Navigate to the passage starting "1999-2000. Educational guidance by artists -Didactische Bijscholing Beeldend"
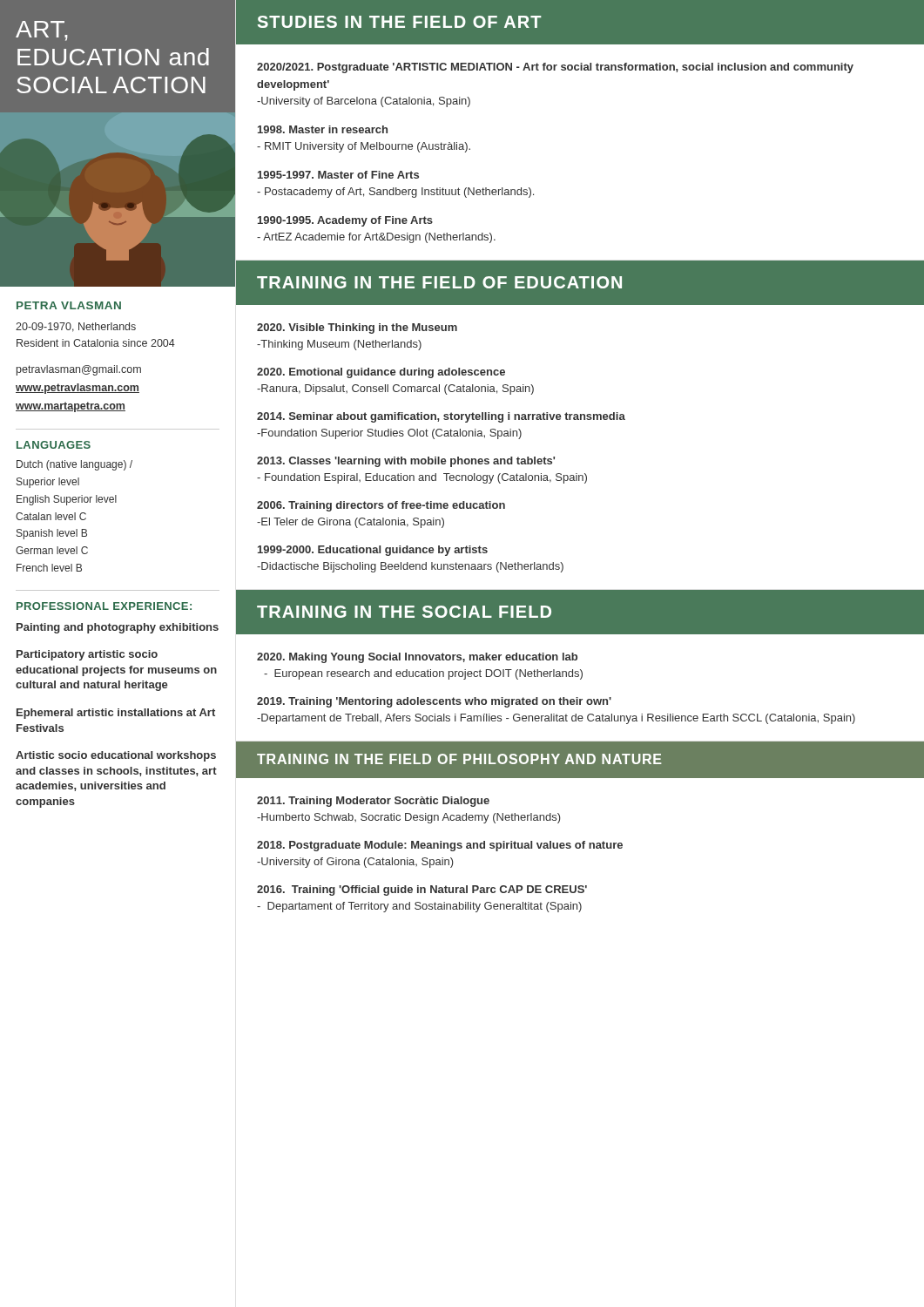Viewport: 924px width, 1307px height. click(410, 557)
